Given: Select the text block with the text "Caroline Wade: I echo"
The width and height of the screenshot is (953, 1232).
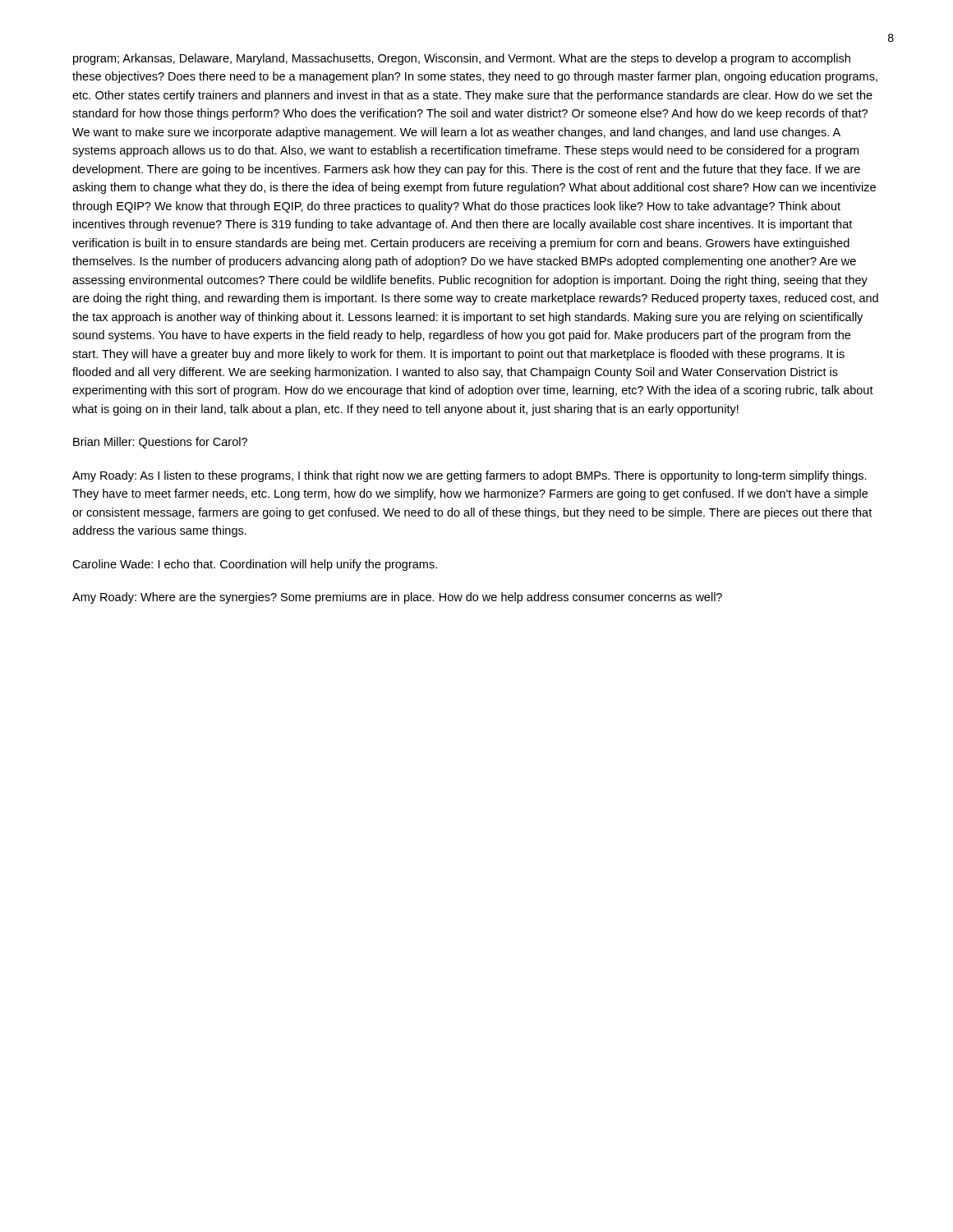Looking at the screenshot, I should point(255,565).
